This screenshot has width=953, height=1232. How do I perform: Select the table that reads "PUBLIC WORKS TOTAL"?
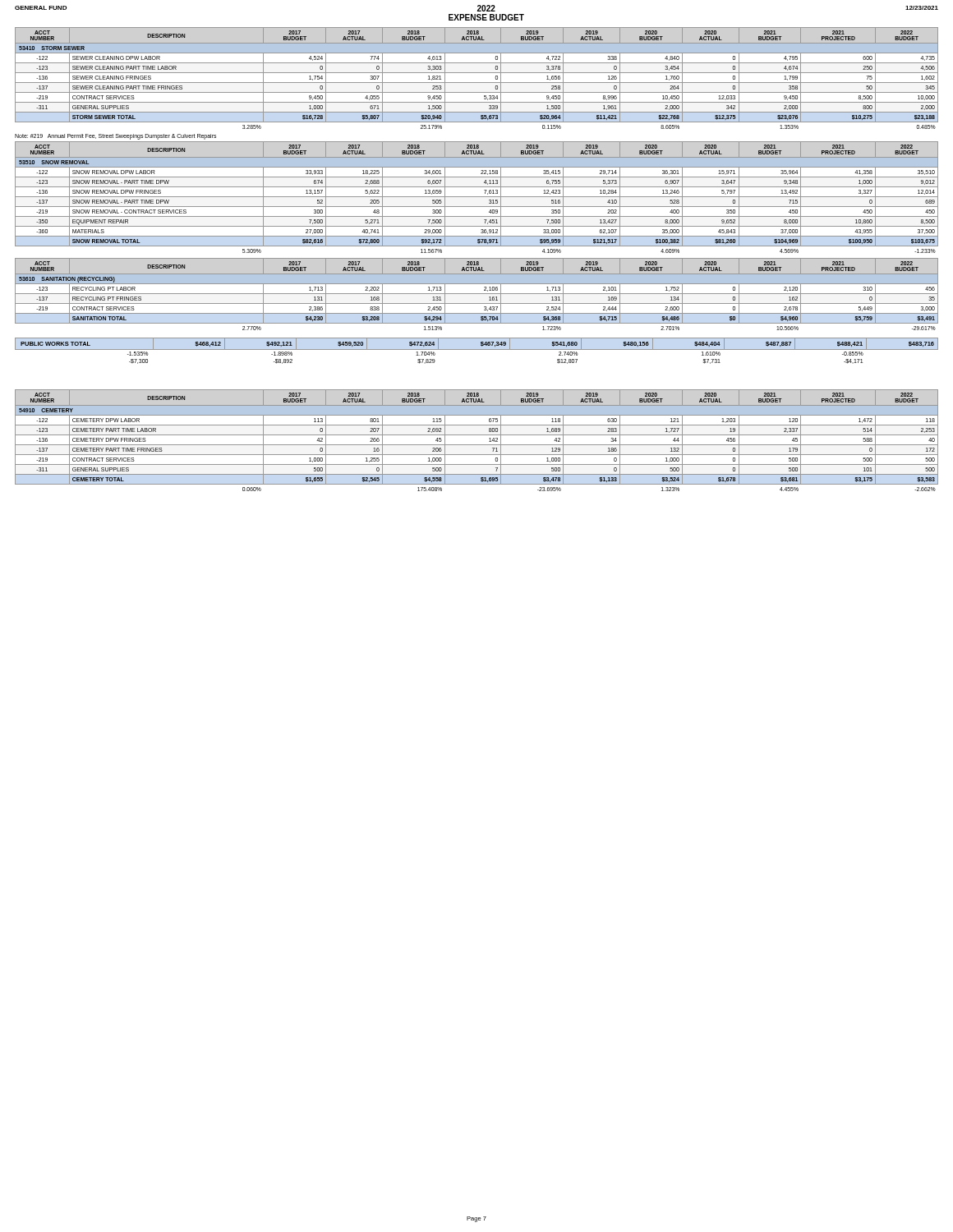tap(476, 351)
